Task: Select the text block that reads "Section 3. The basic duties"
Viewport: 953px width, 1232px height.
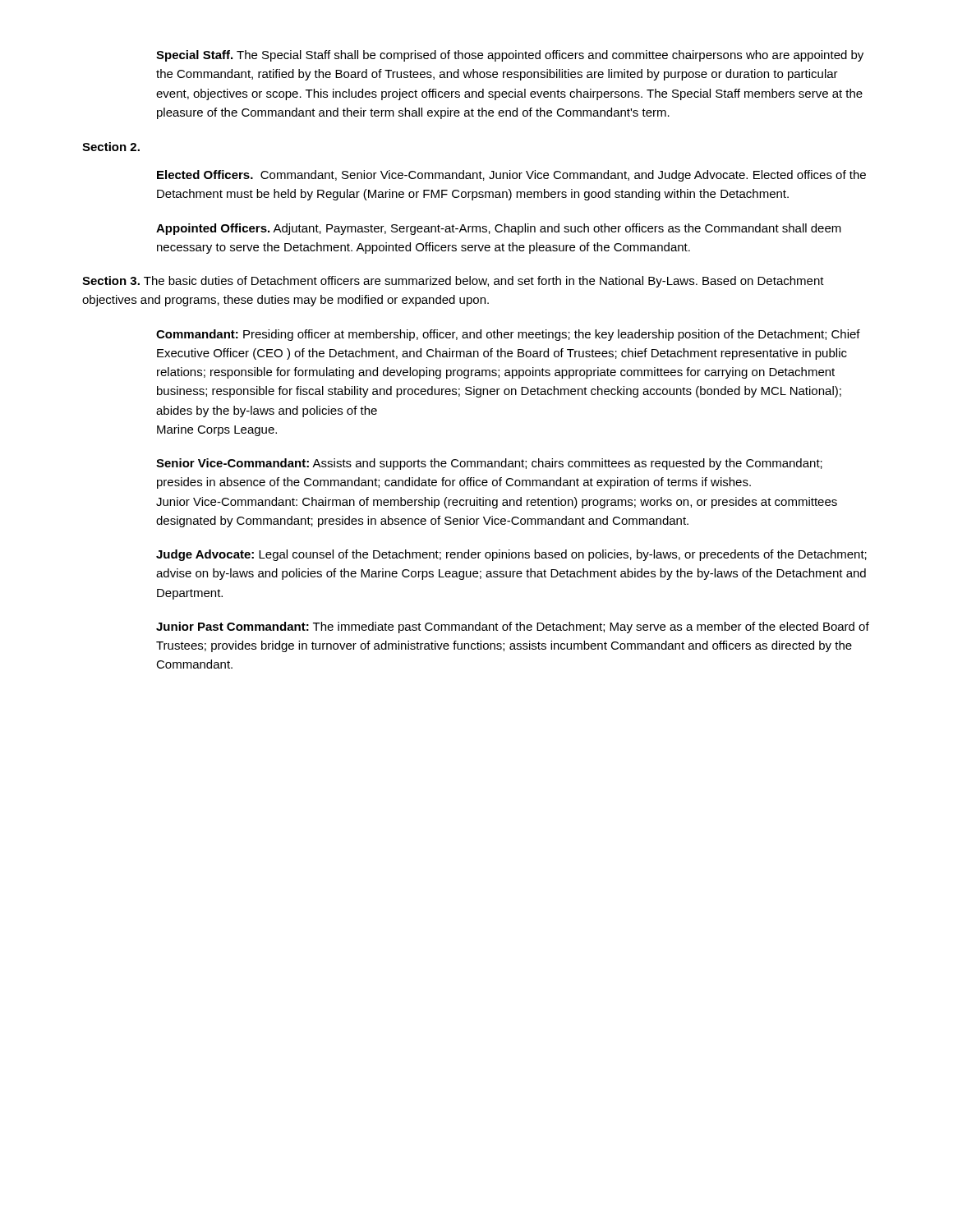Action: (453, 290)
